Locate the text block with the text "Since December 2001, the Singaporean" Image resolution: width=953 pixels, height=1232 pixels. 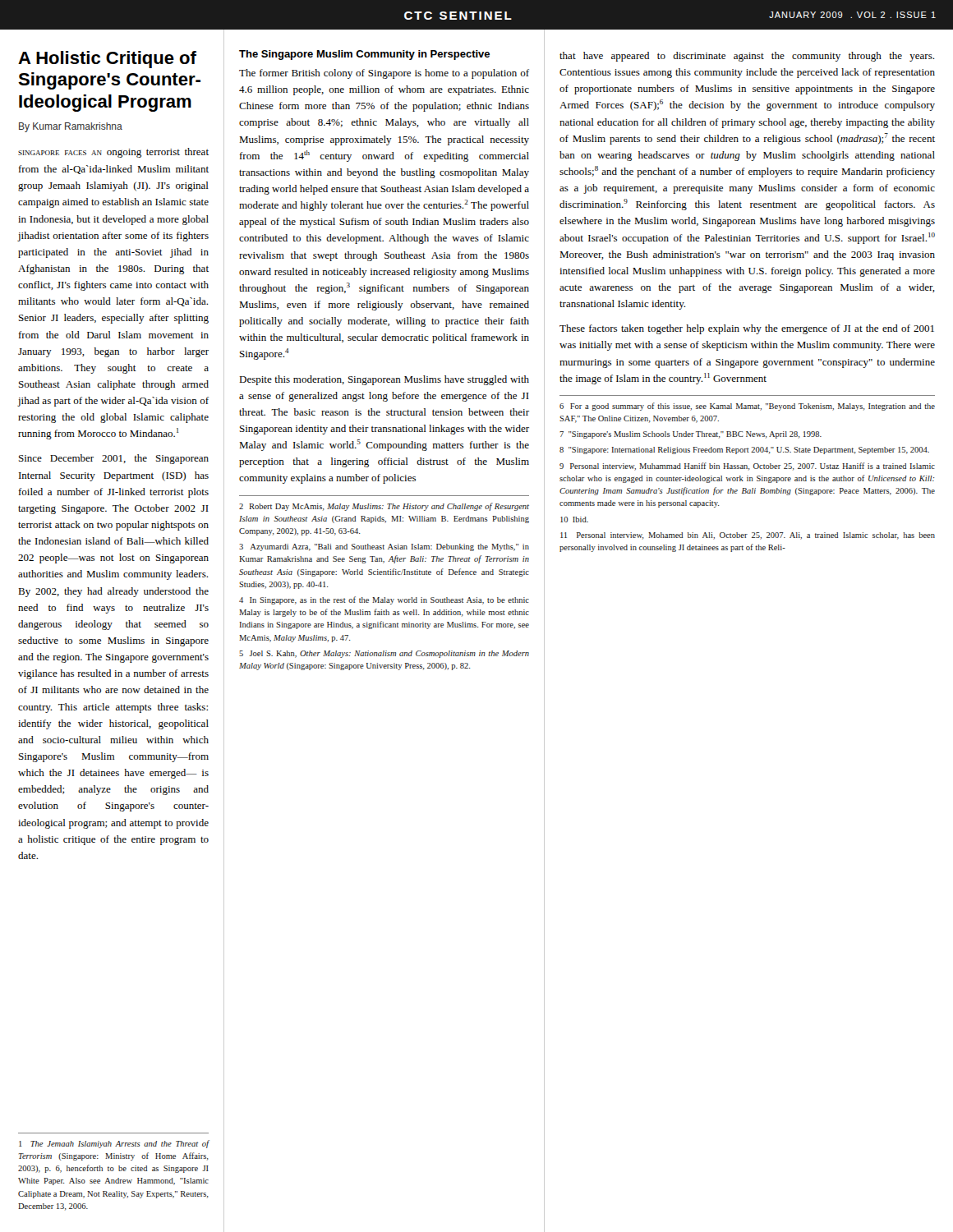(x=113, y=657)
